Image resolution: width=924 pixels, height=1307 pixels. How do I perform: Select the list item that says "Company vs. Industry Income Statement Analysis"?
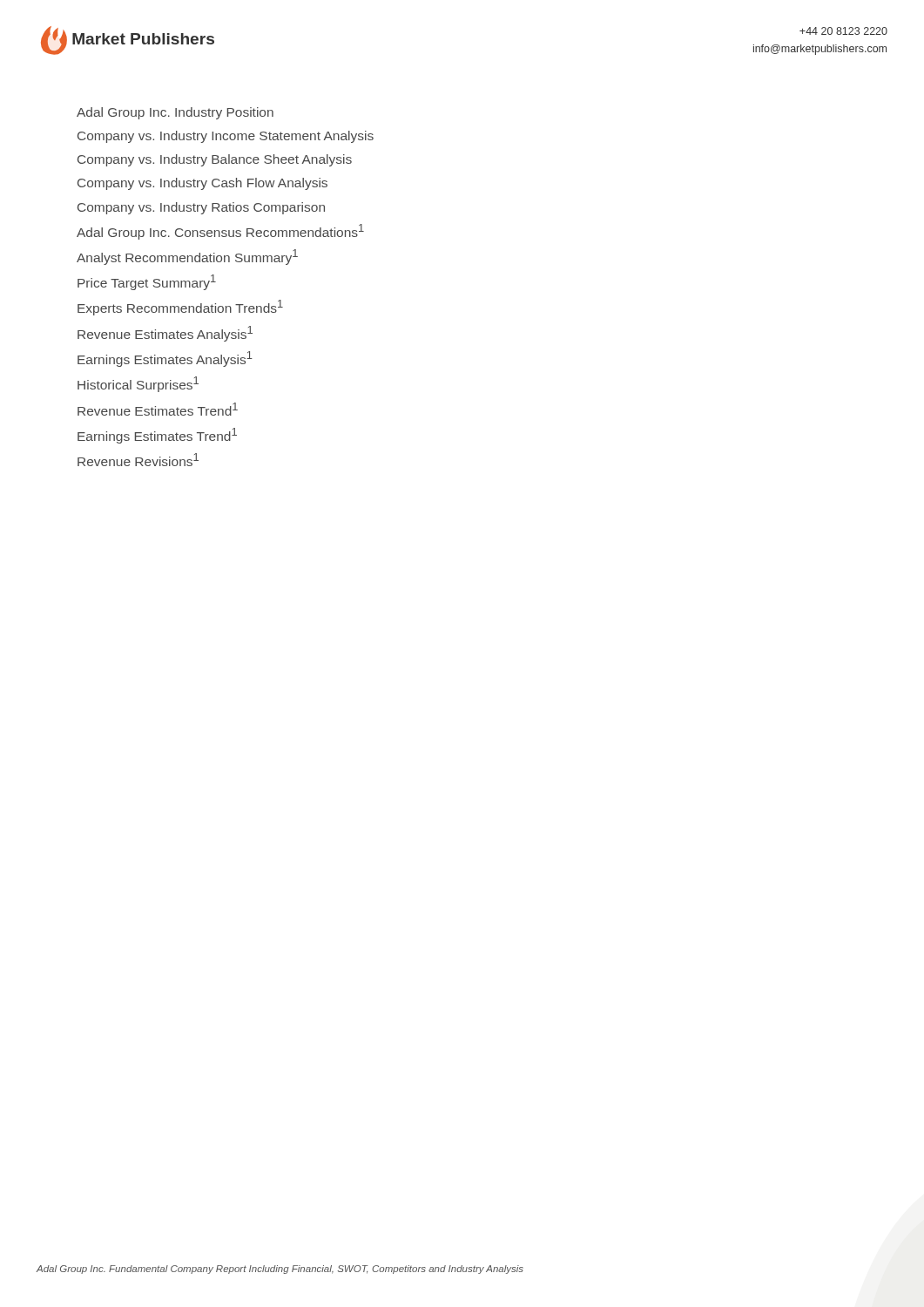(225, 136)
